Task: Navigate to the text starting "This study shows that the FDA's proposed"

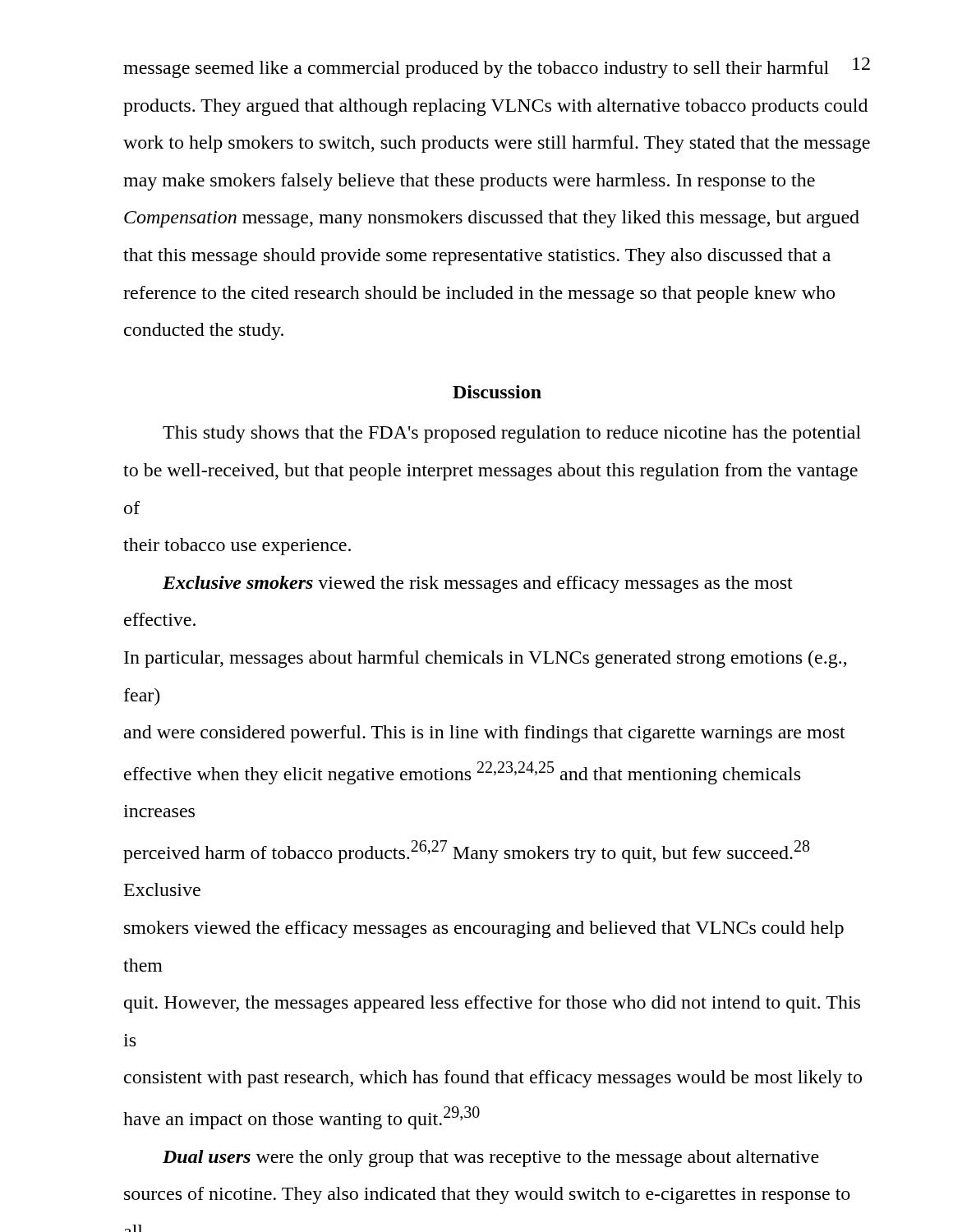Action: (x=512, y=434)
